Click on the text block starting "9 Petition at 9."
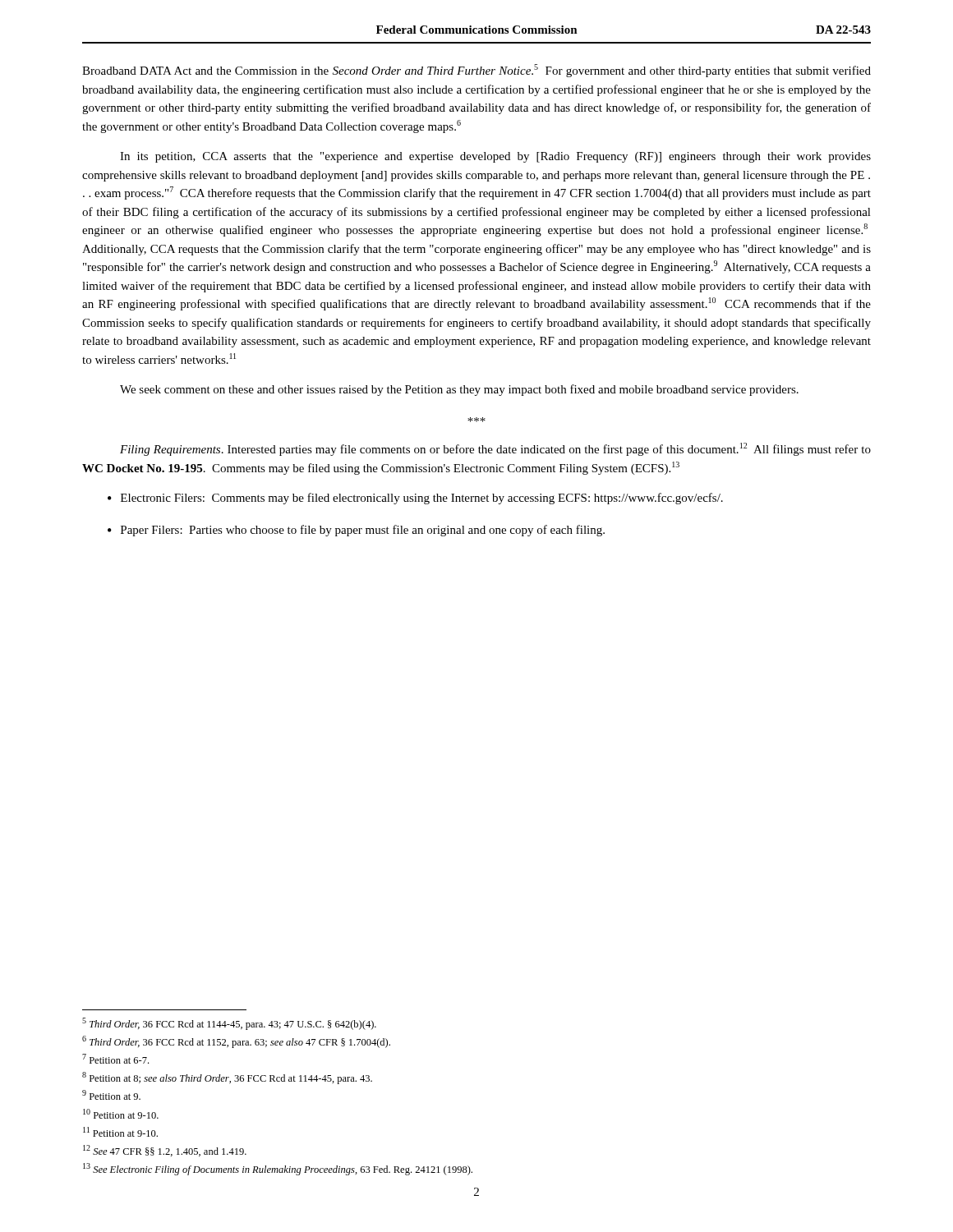Image resolution: width=953 pixels, height=1232 pixels. click(112, 1096)
